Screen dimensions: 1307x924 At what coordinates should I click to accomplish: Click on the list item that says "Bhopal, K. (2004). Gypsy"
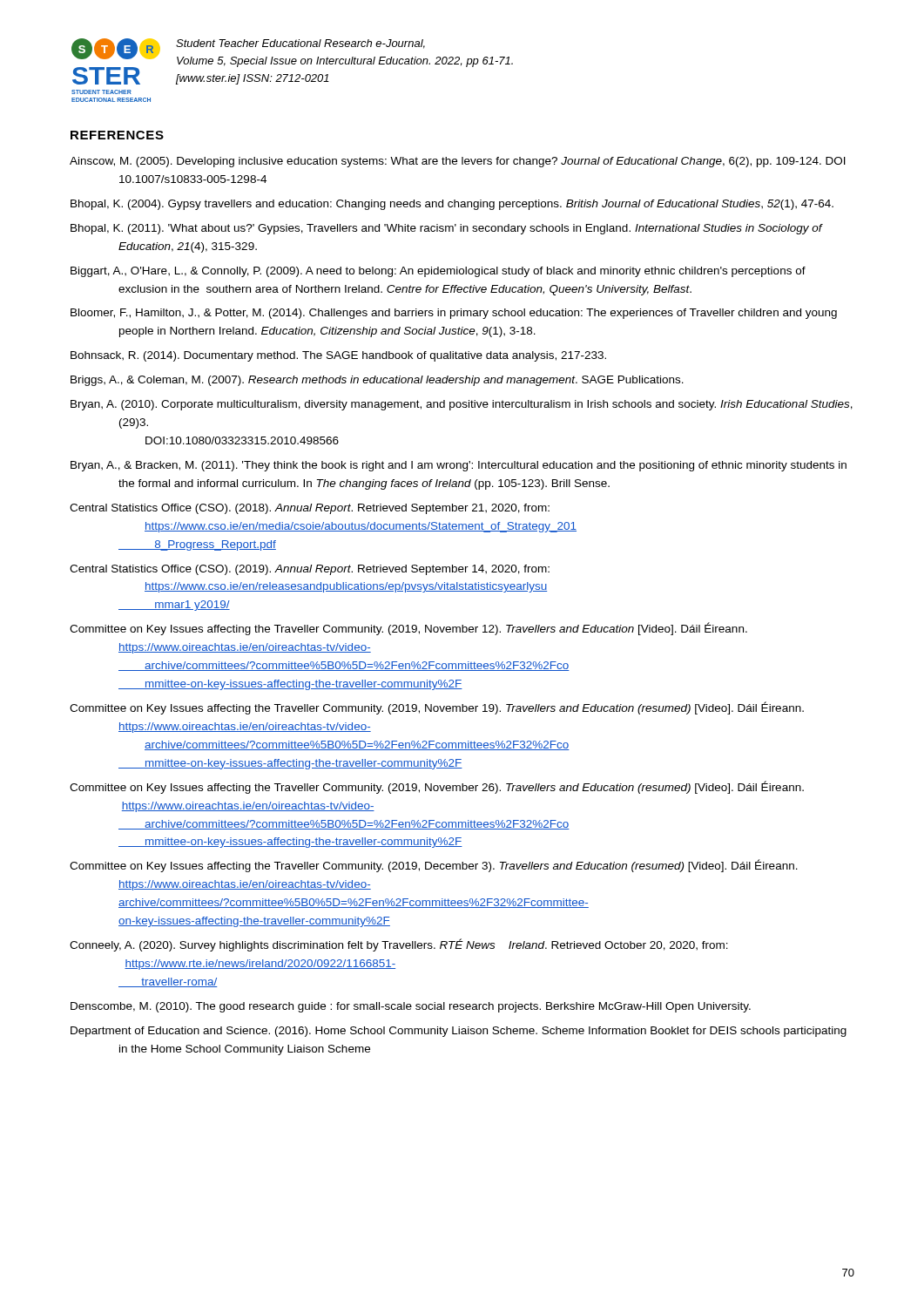[x=452, y=203]
